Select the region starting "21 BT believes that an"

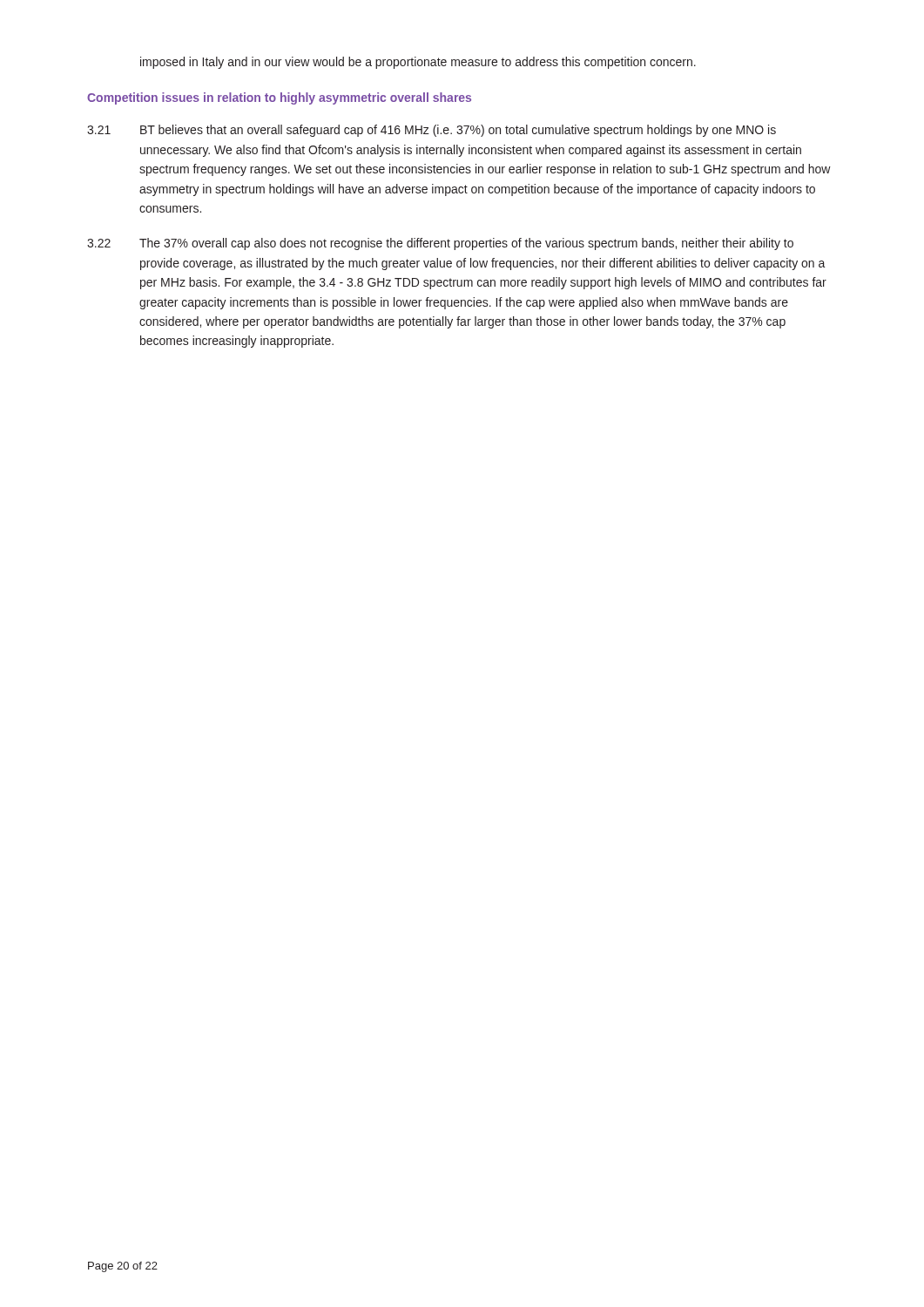point(462,169)
